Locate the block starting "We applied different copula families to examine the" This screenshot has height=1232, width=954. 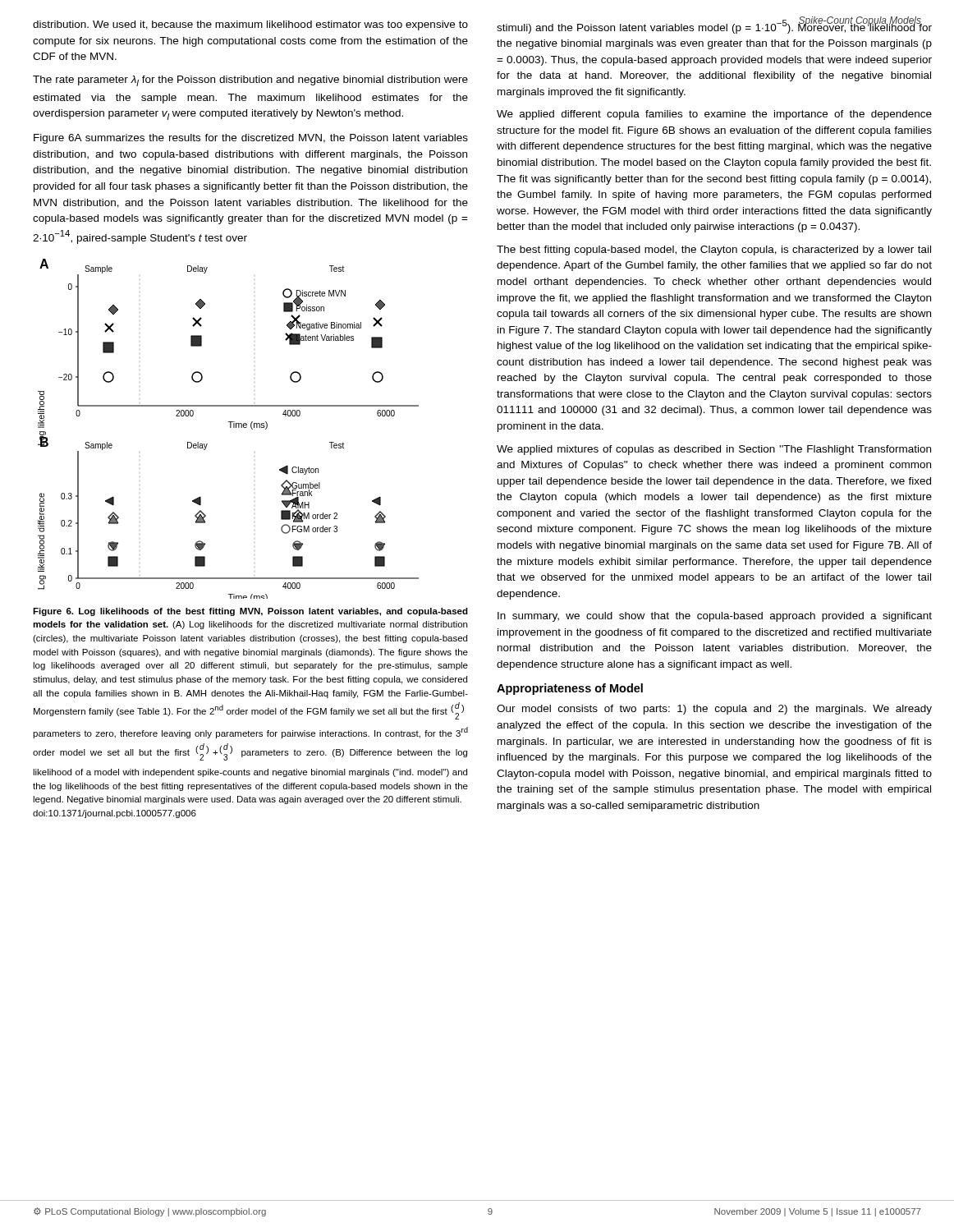click(714, 170)
